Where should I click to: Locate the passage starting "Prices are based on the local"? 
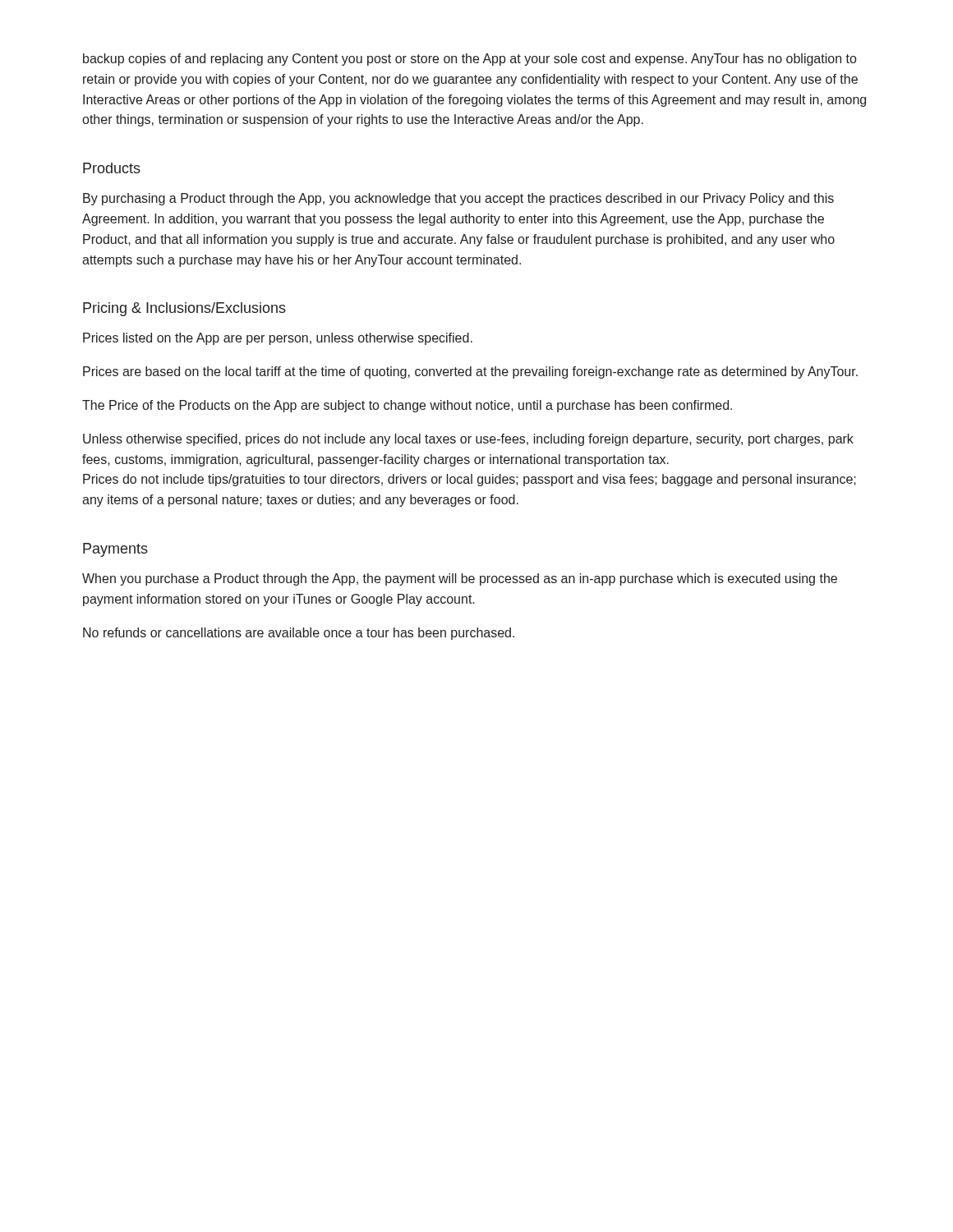click(x=470, y=372)
